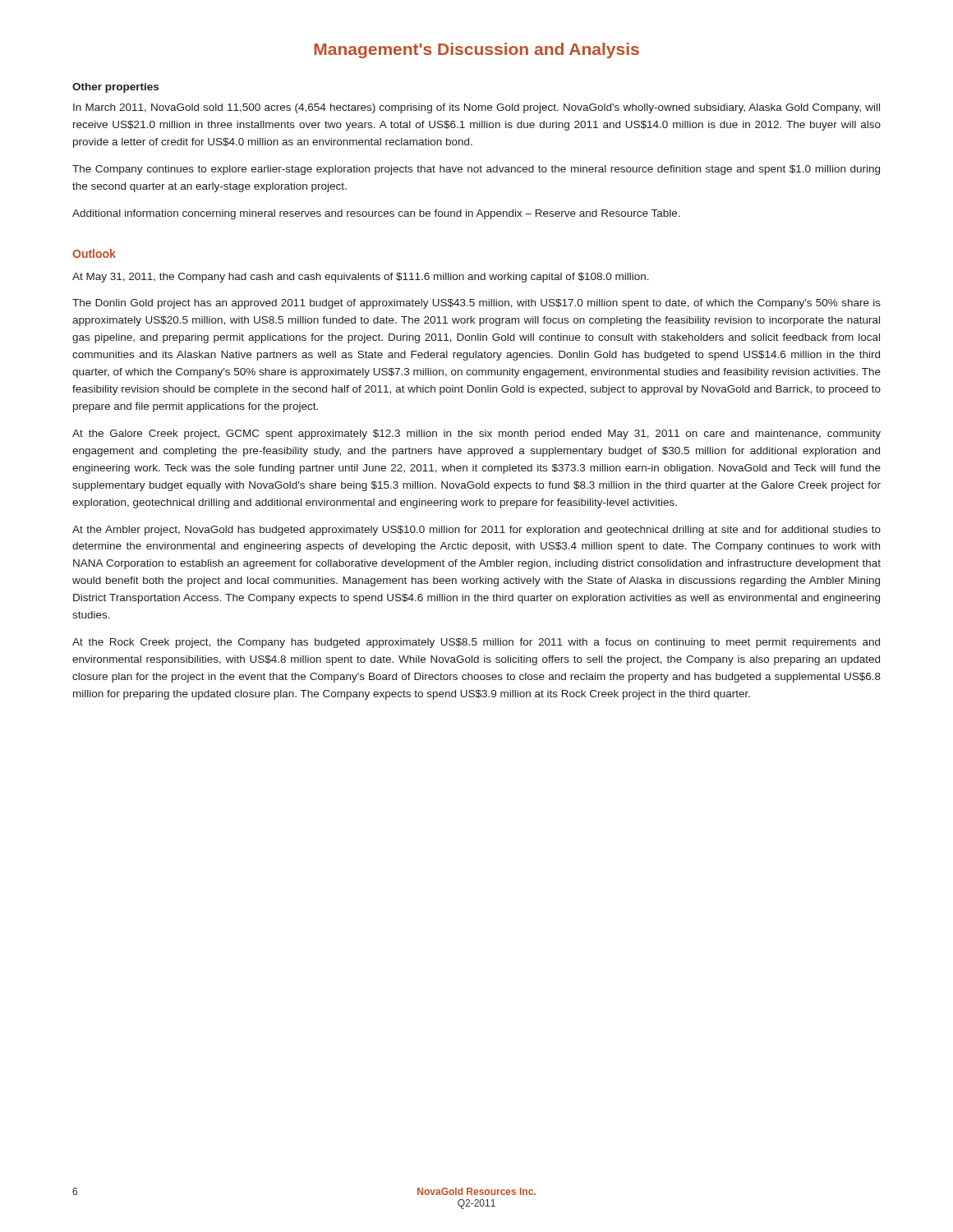Find the title
The height and width of the screenshot is (1232, 953).
tap(476, 49)
